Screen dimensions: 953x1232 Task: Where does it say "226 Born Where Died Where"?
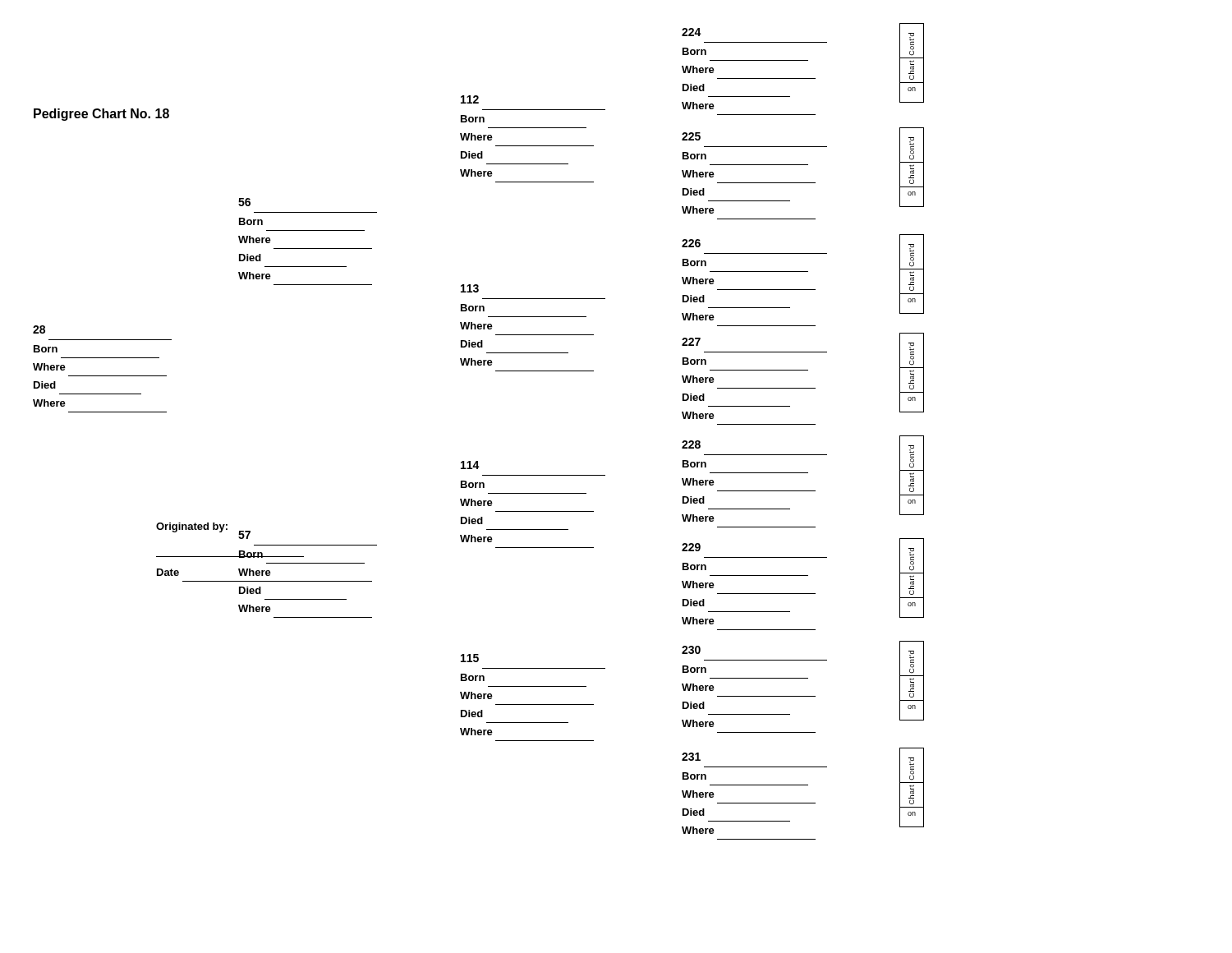(754, 280)
